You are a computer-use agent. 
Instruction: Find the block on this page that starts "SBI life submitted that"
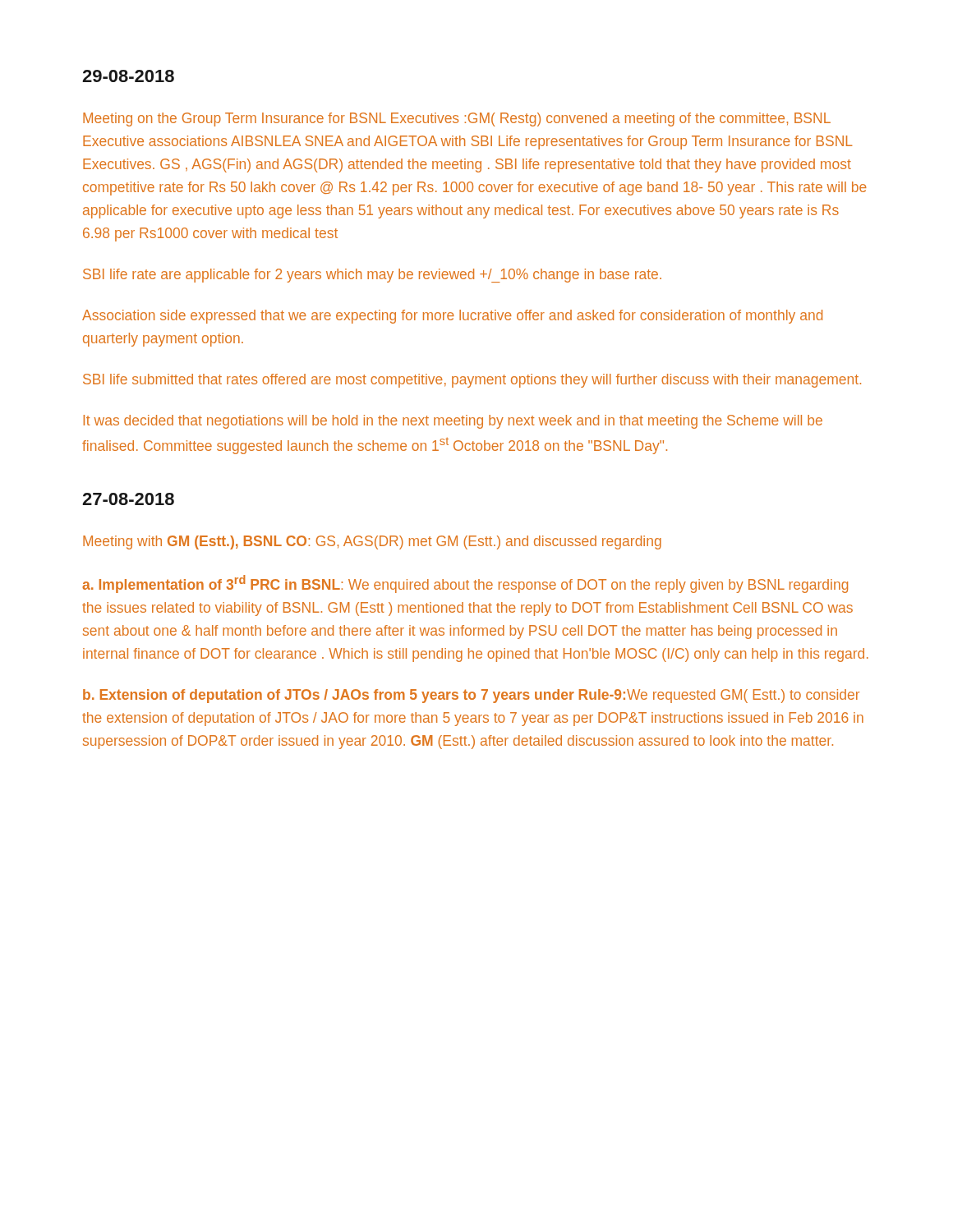[x=472, y=379]
